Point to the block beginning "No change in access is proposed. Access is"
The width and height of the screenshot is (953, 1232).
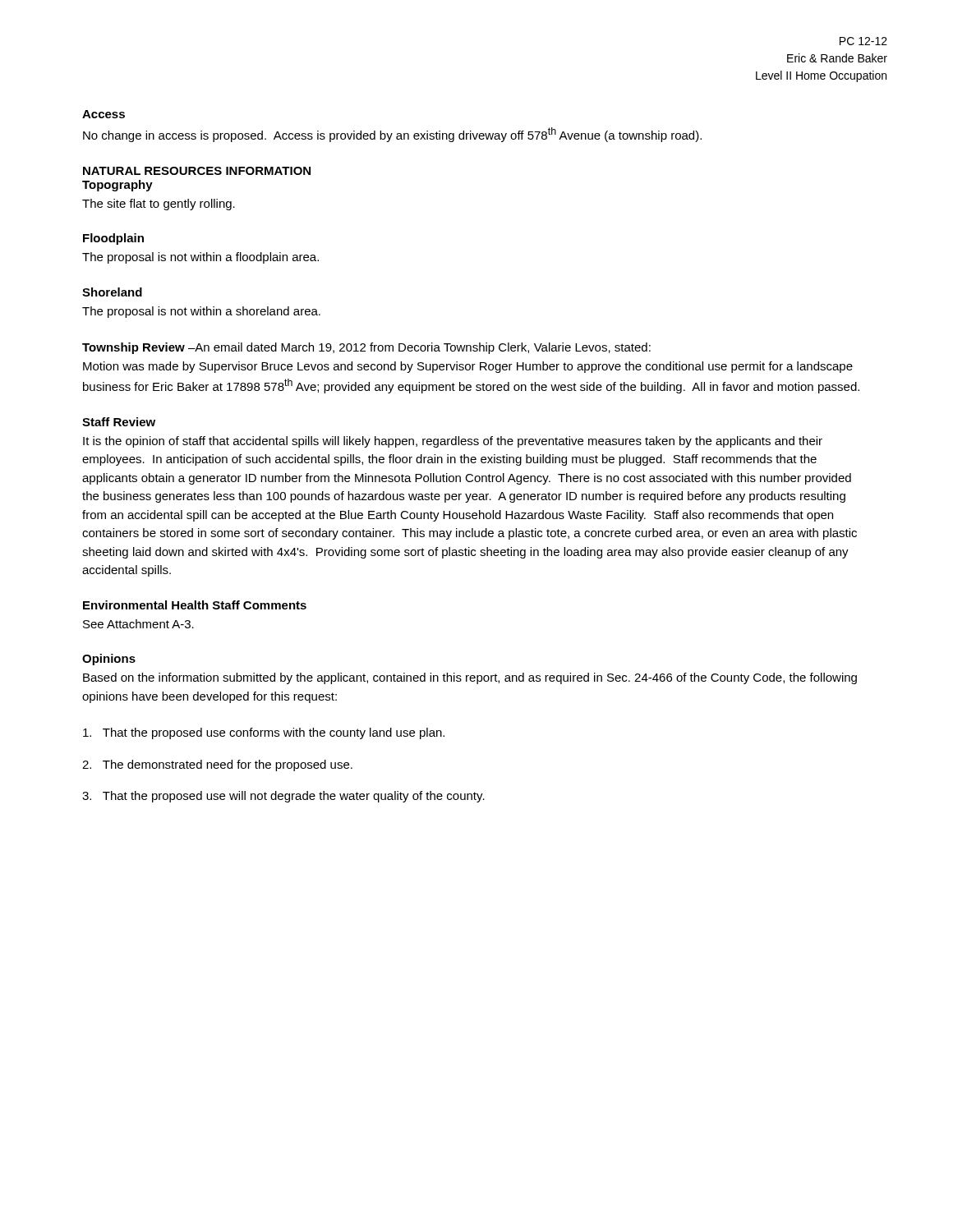(476, 135)
